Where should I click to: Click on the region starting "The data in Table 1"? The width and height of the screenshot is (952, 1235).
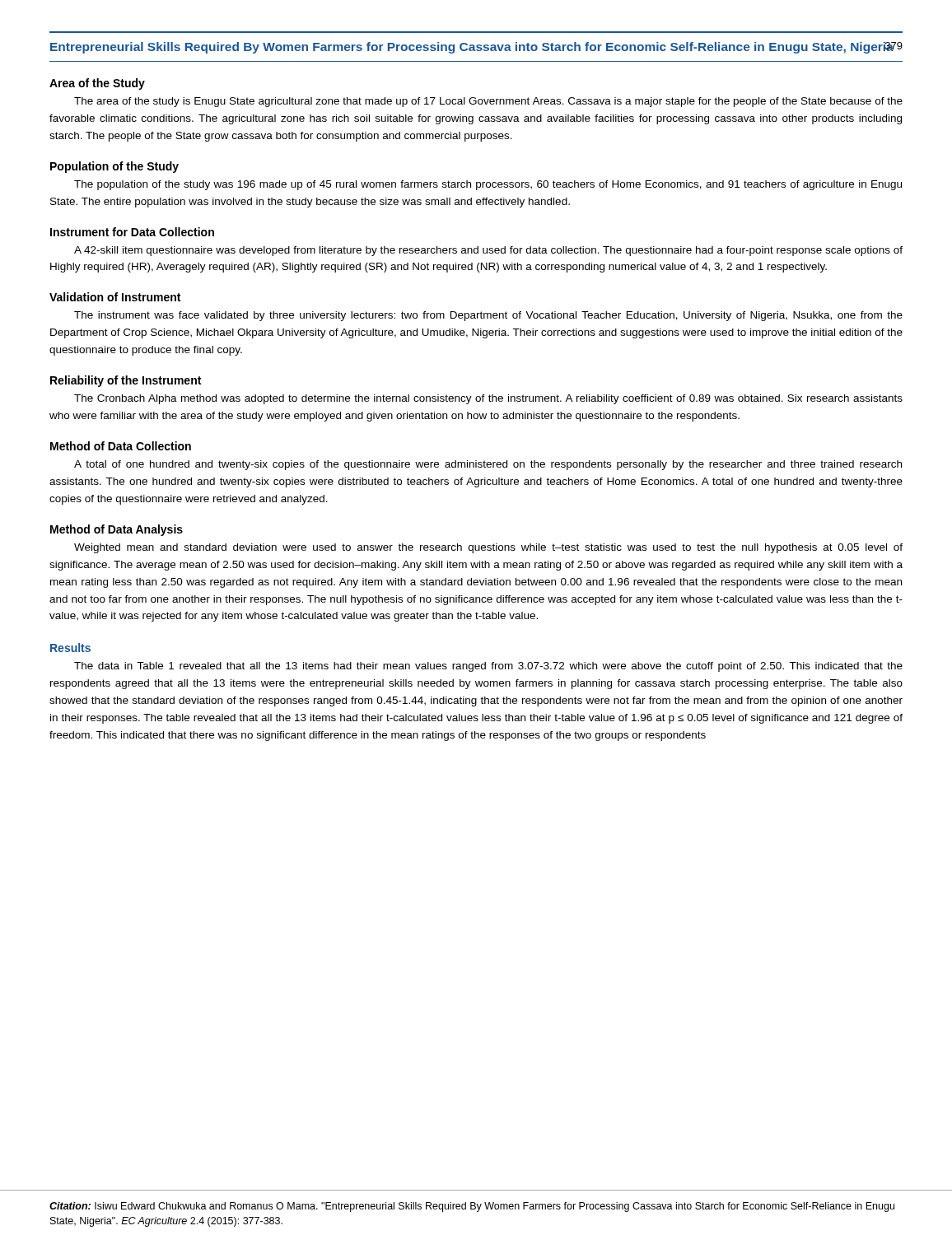[x=476, y=700]
